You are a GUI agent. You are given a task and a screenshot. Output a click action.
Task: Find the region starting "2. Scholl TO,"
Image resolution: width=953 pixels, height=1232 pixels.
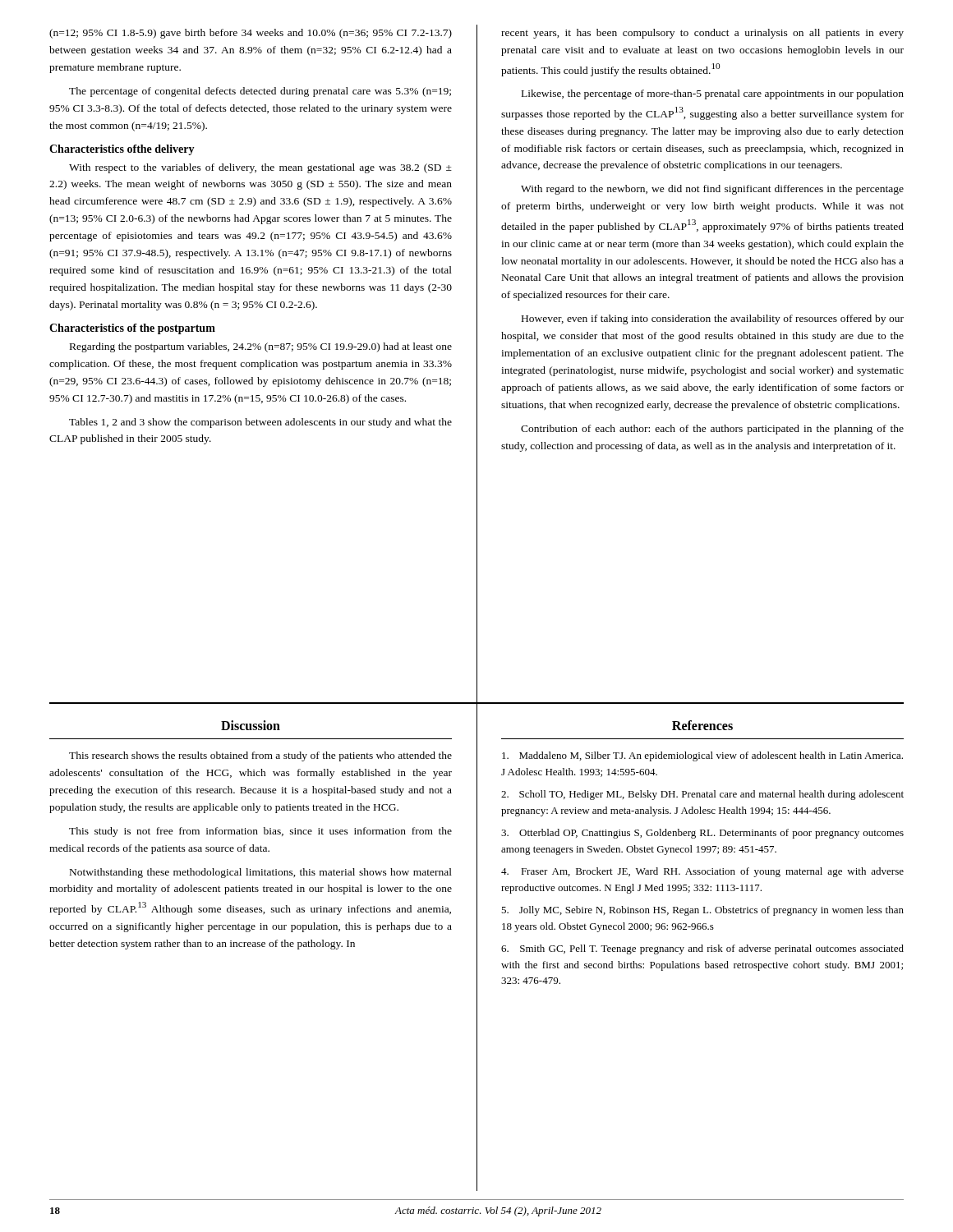click(x=702, y=801)
